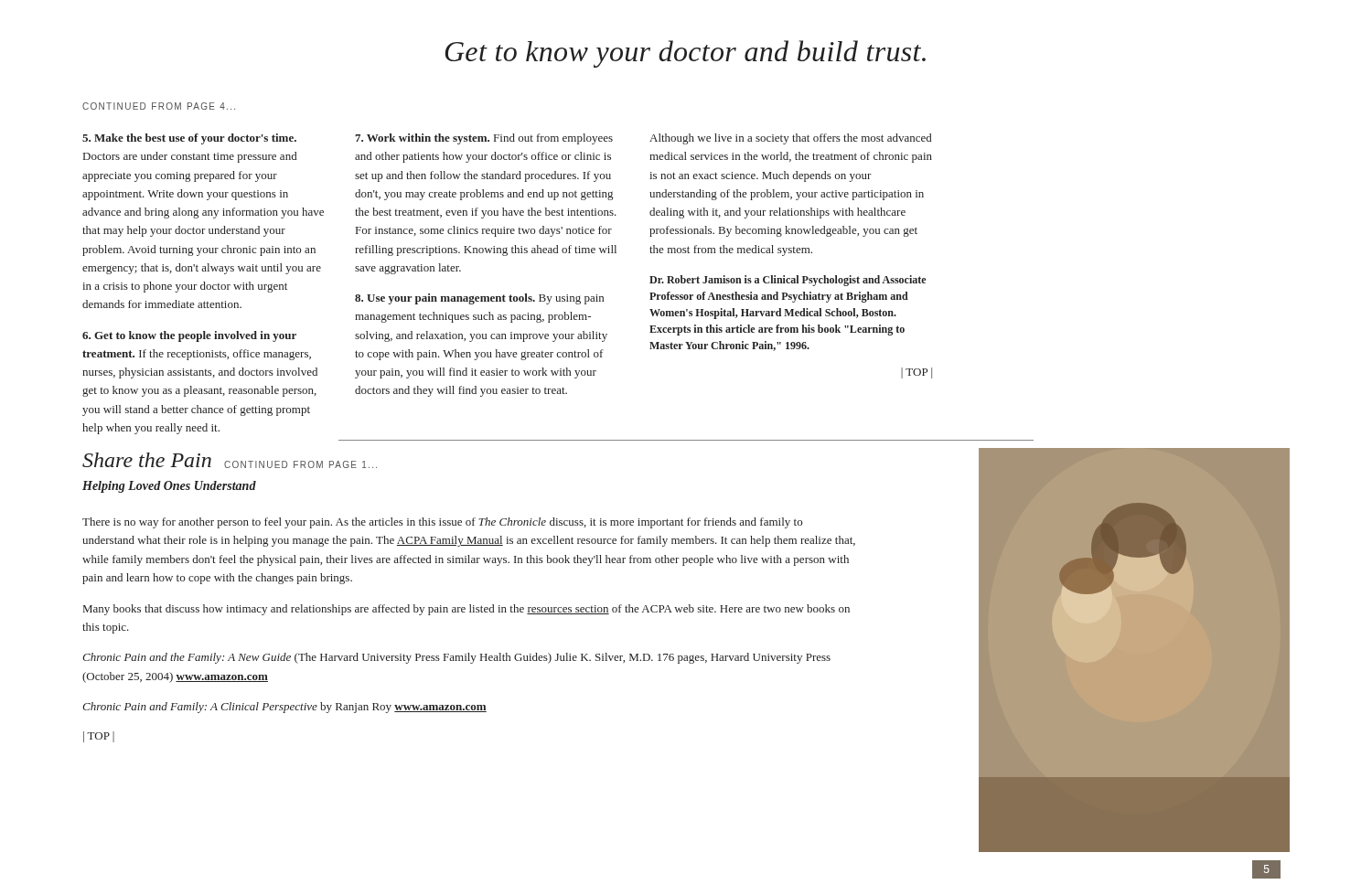
Task: Find the block on this page that starts "Many books that discuss"
Action: [x=469, y=618]
